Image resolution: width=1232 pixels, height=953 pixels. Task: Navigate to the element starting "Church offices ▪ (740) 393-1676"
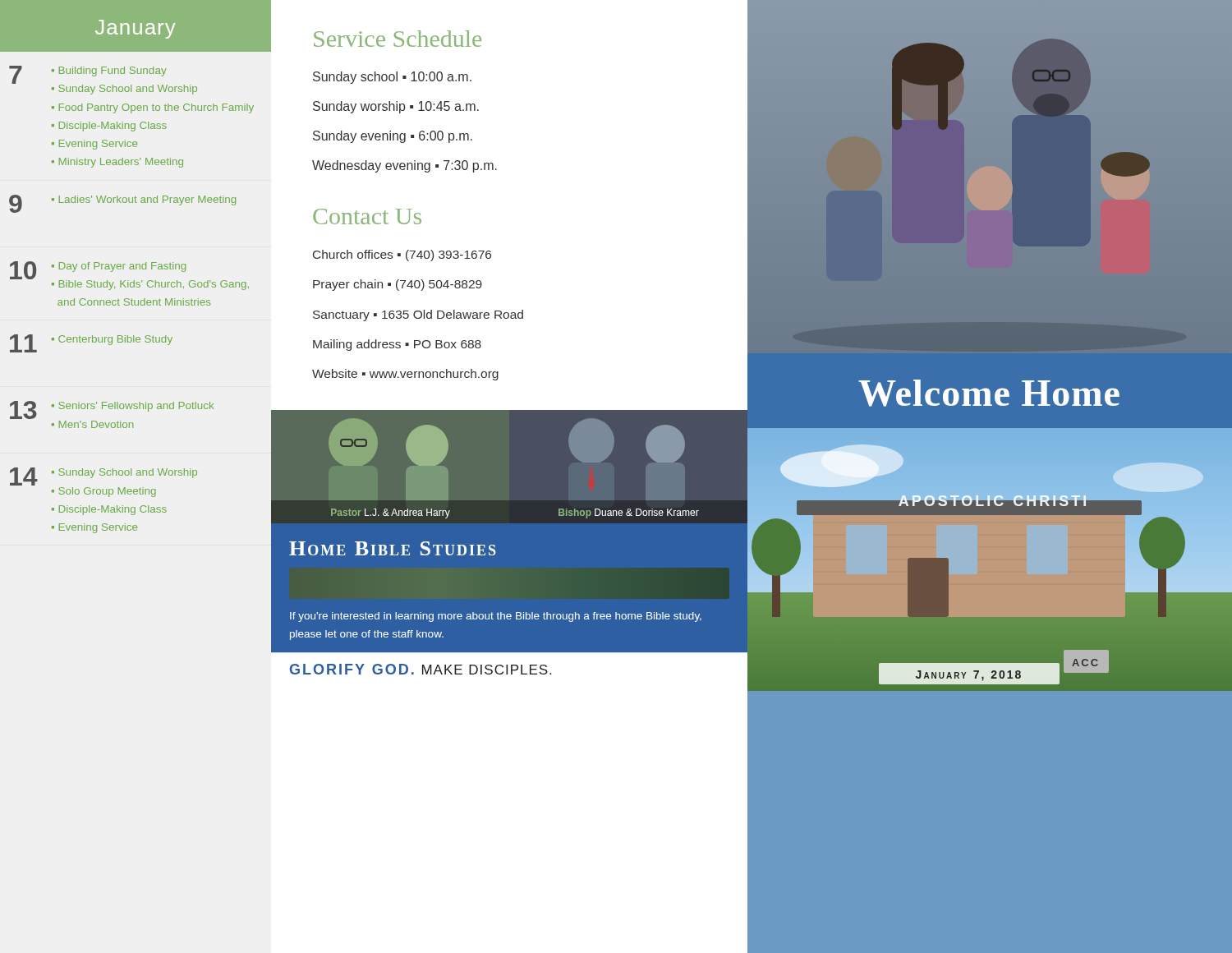[x=402, y=254]
